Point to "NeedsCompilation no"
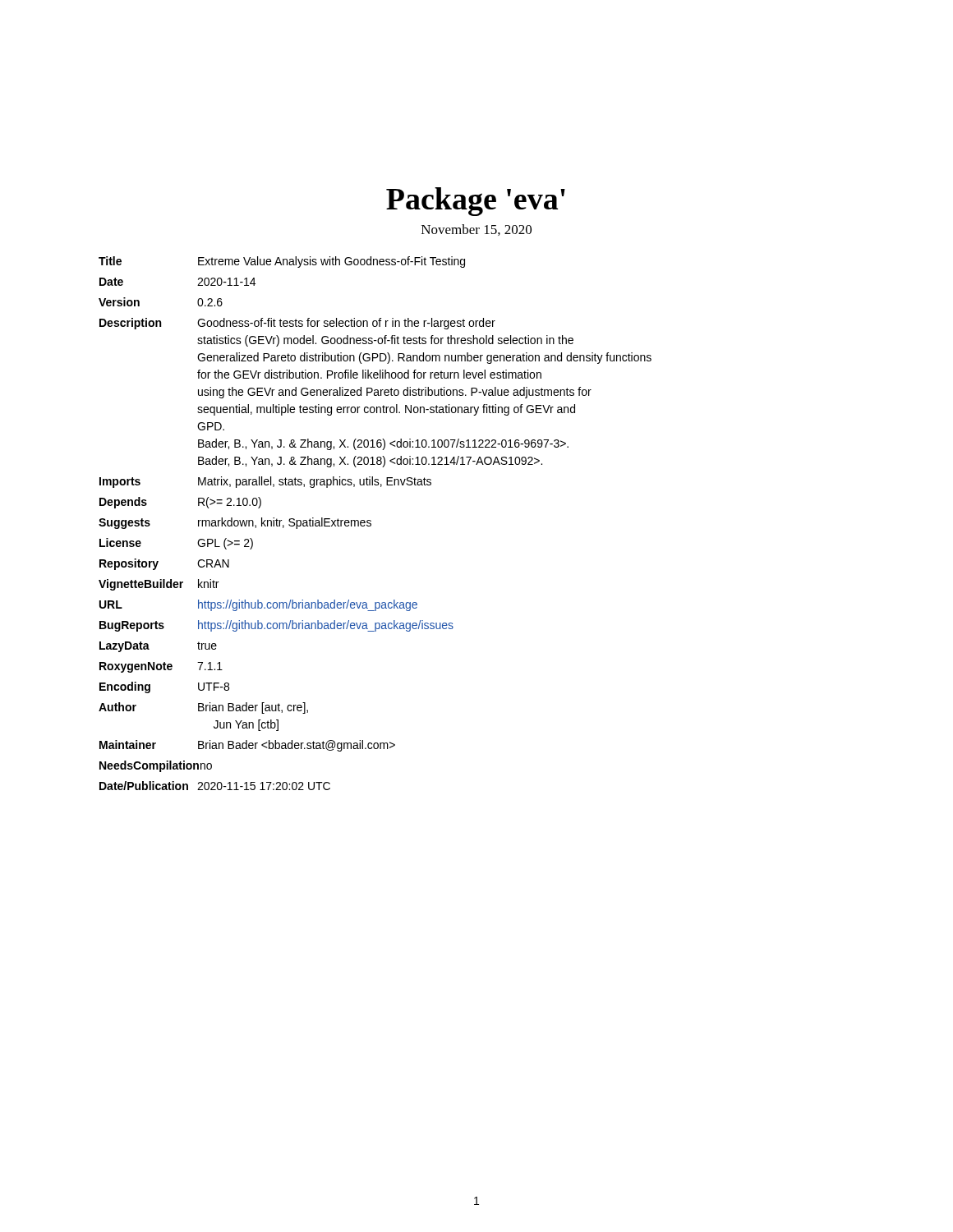This screenshot has width=953, height=1232. point(156,766)
